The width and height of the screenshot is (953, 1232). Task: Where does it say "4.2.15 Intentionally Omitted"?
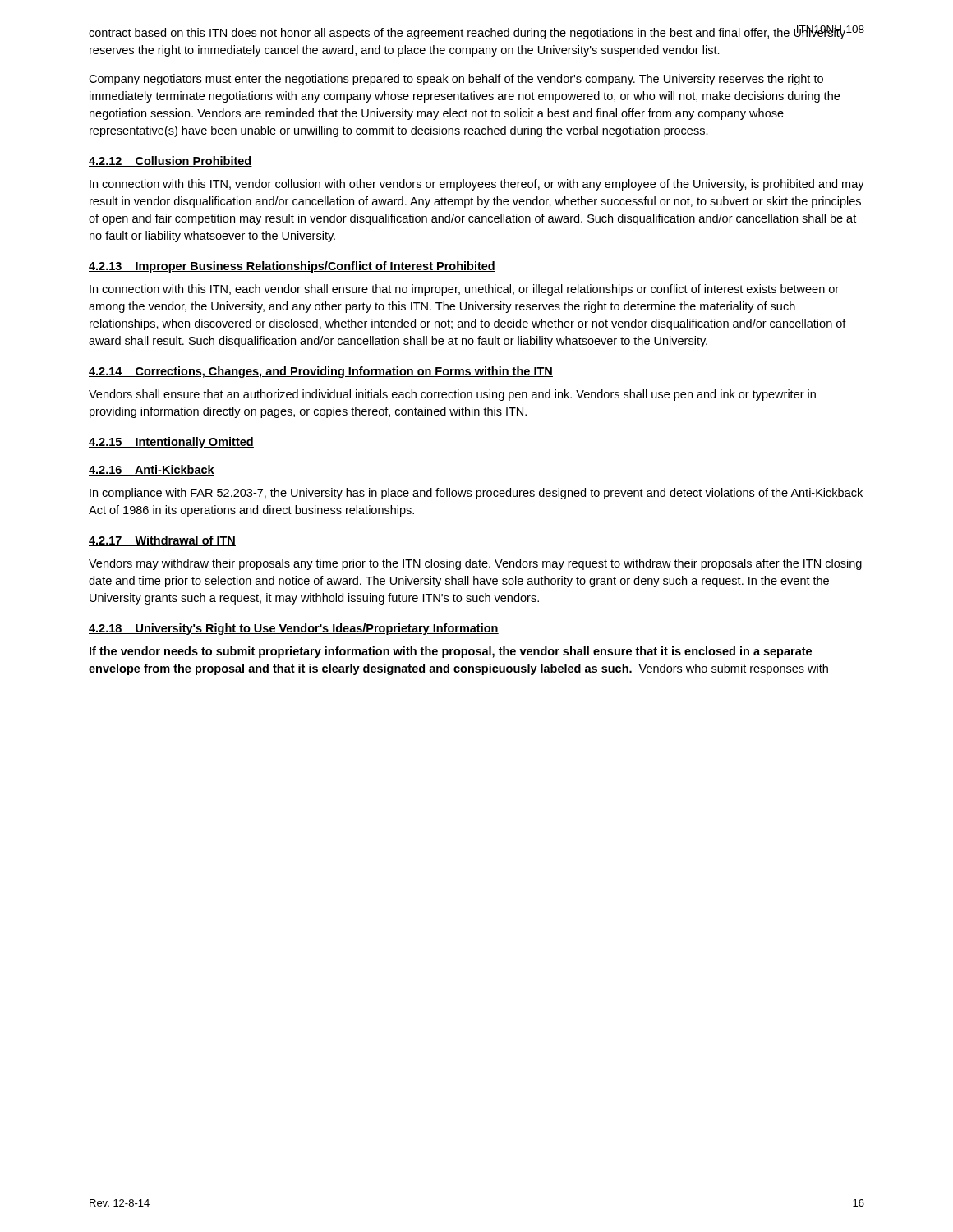(x=171, y=442)
